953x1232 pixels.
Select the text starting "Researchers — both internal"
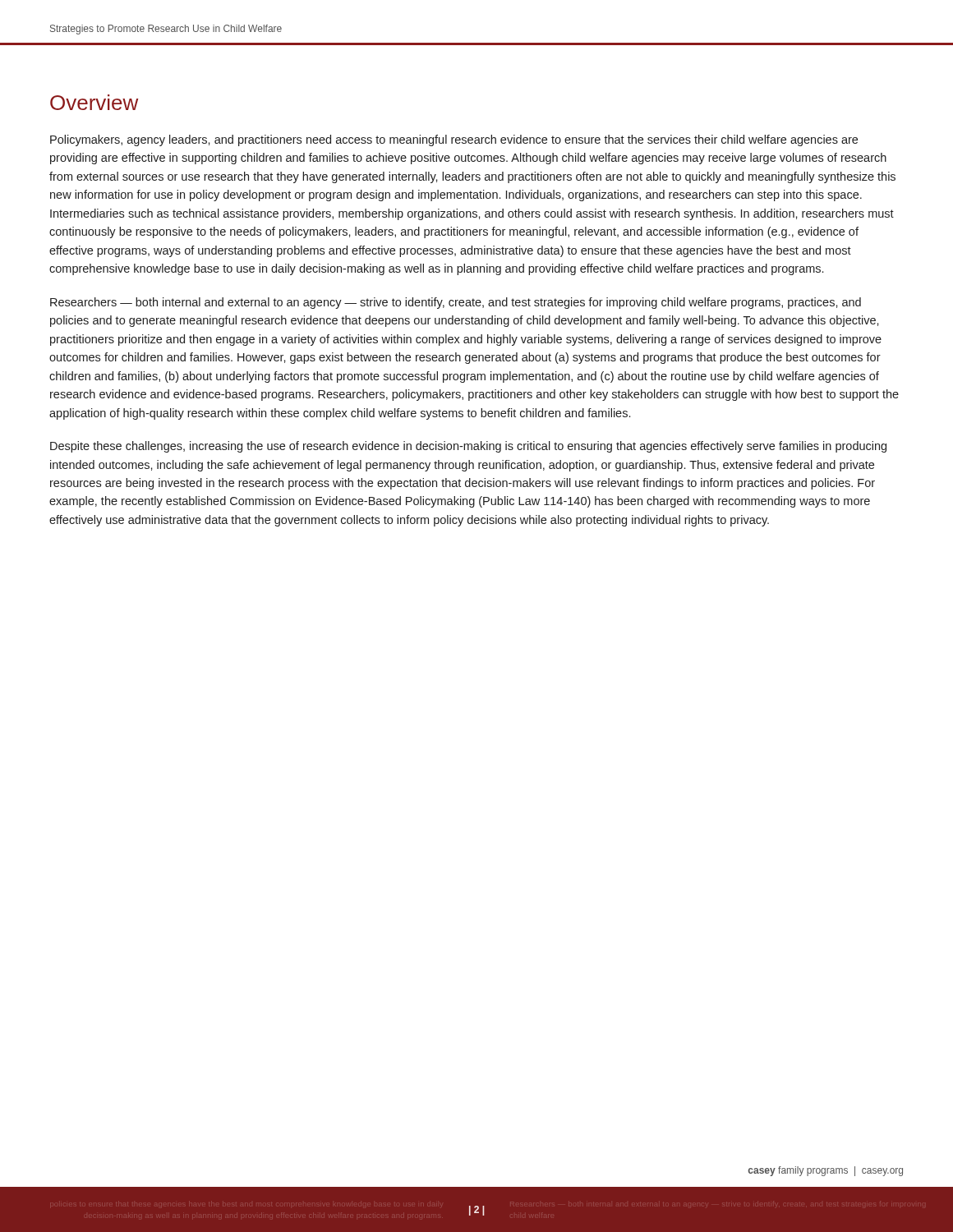474,357
